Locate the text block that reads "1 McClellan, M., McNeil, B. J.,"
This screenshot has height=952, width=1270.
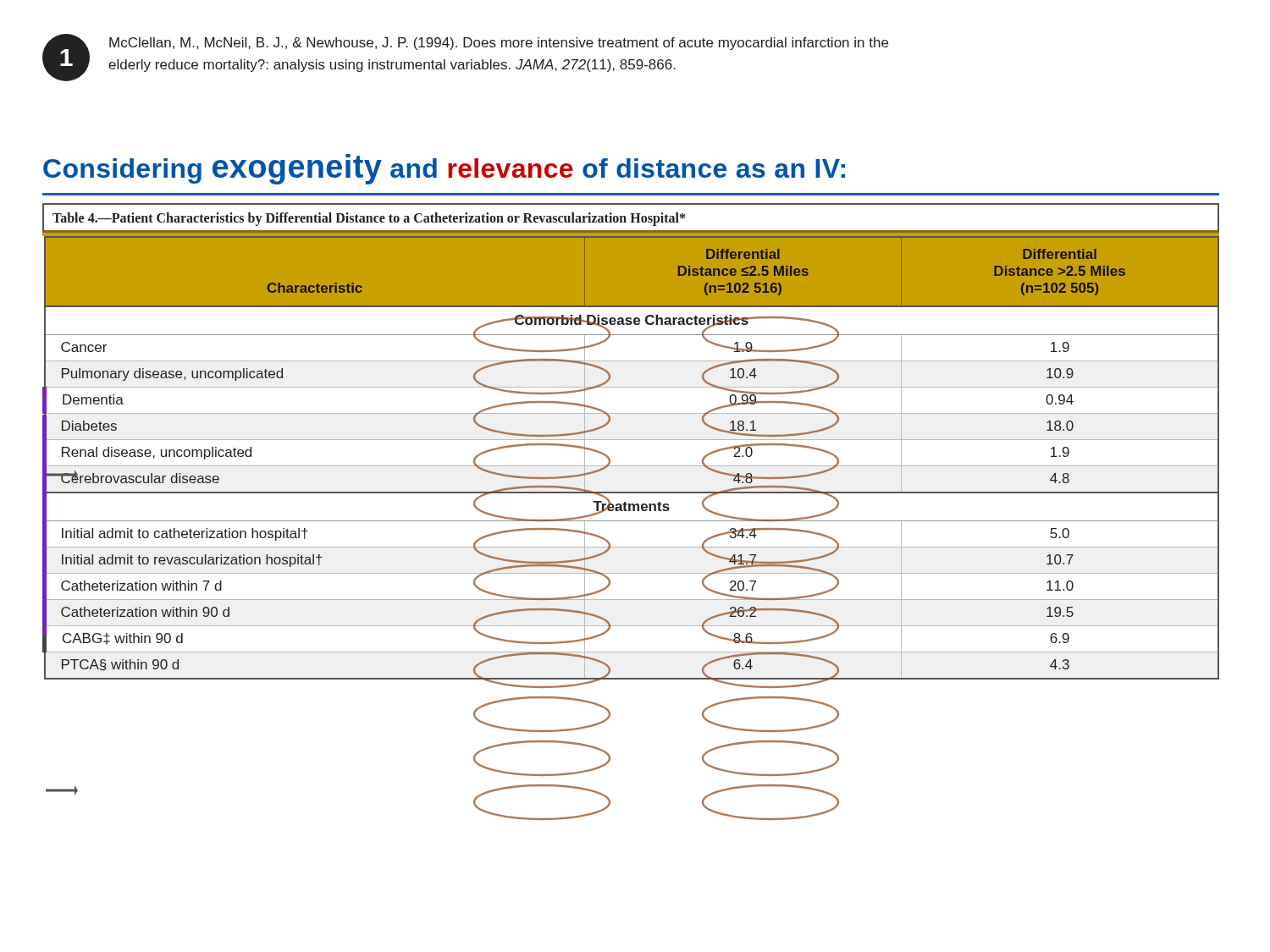click(x=482, y=57)
